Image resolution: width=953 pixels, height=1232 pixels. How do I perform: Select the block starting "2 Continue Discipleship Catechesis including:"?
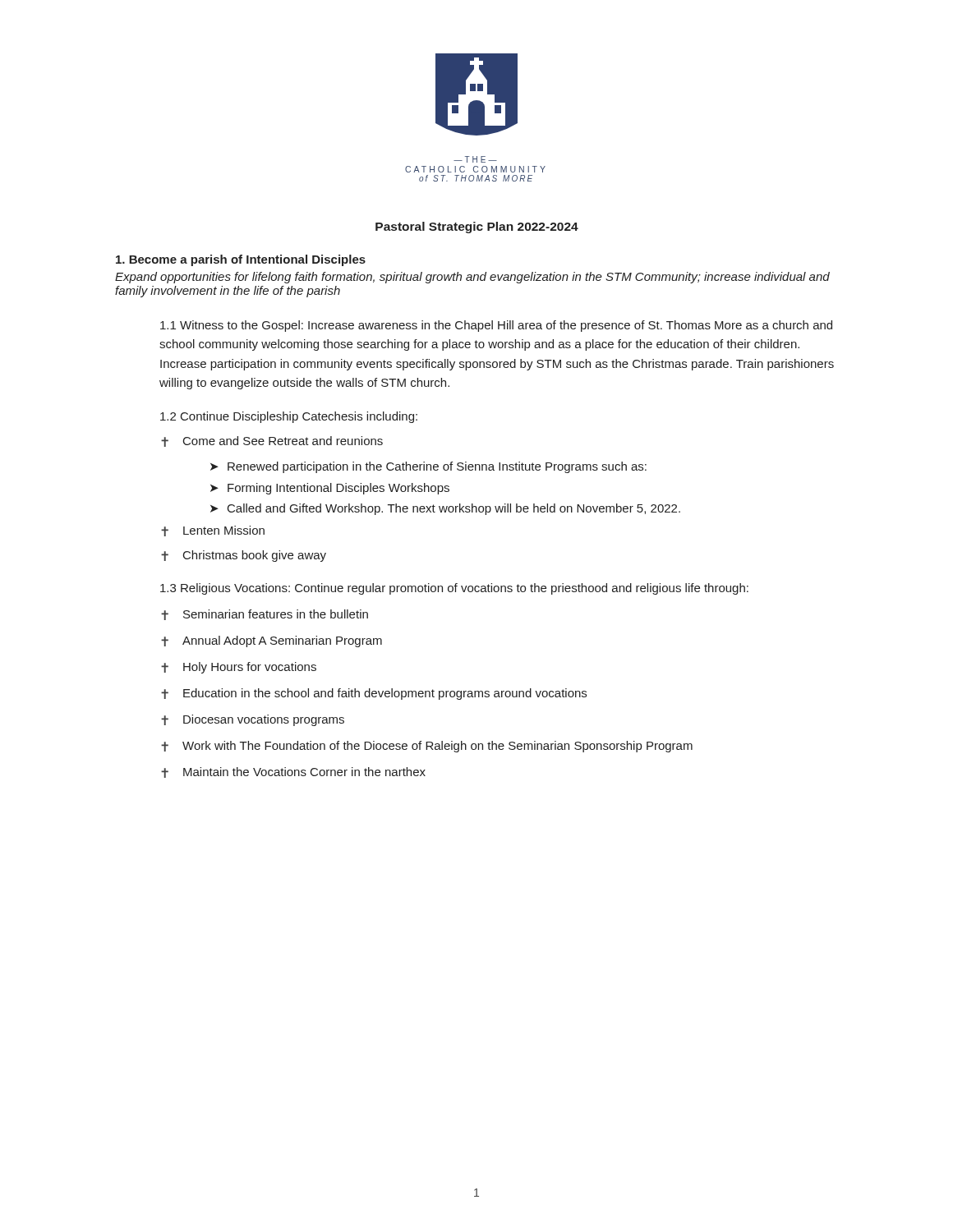(289, 416)
